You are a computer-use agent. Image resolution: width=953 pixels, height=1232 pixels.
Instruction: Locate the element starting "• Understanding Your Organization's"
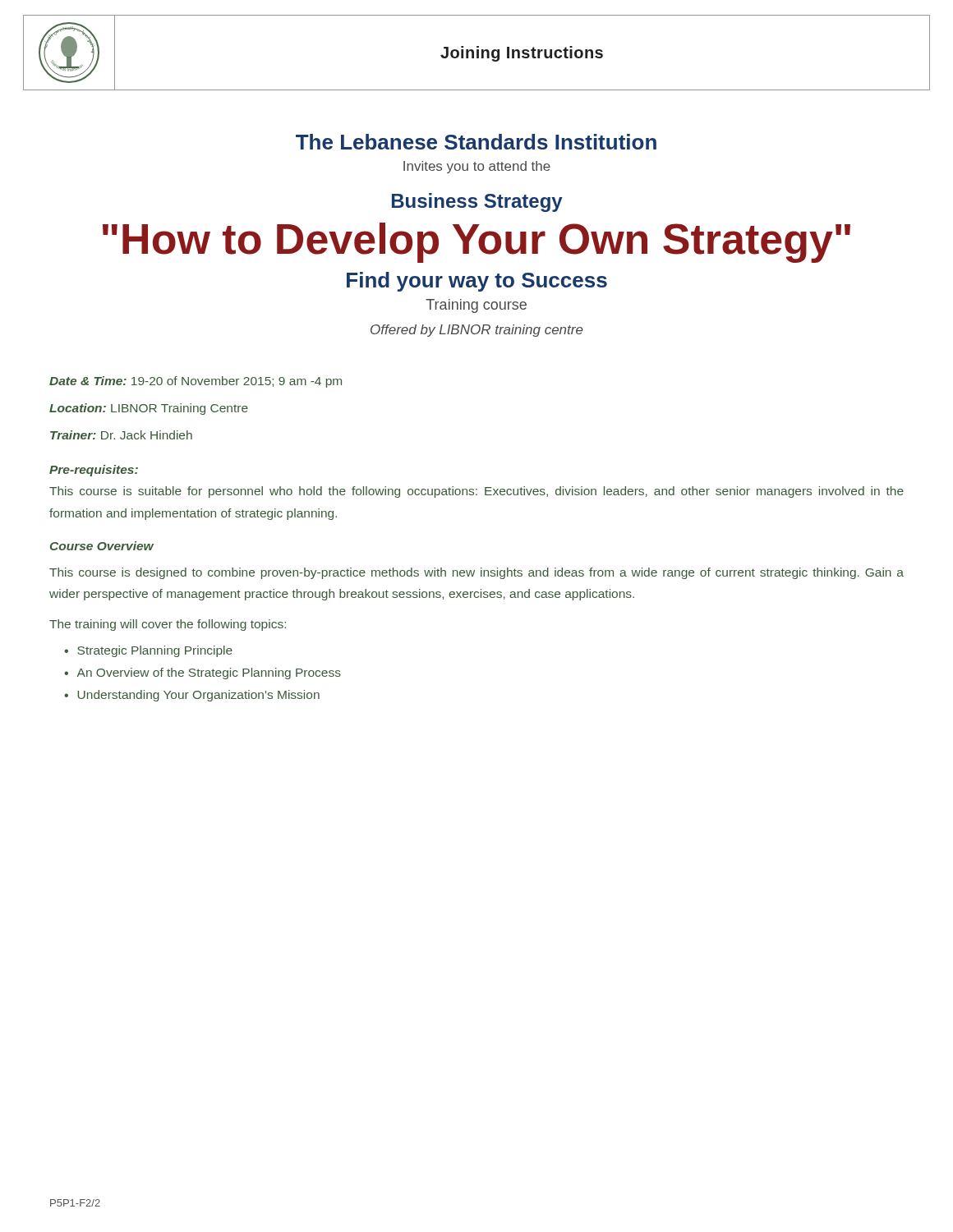(x=192, y=696)
